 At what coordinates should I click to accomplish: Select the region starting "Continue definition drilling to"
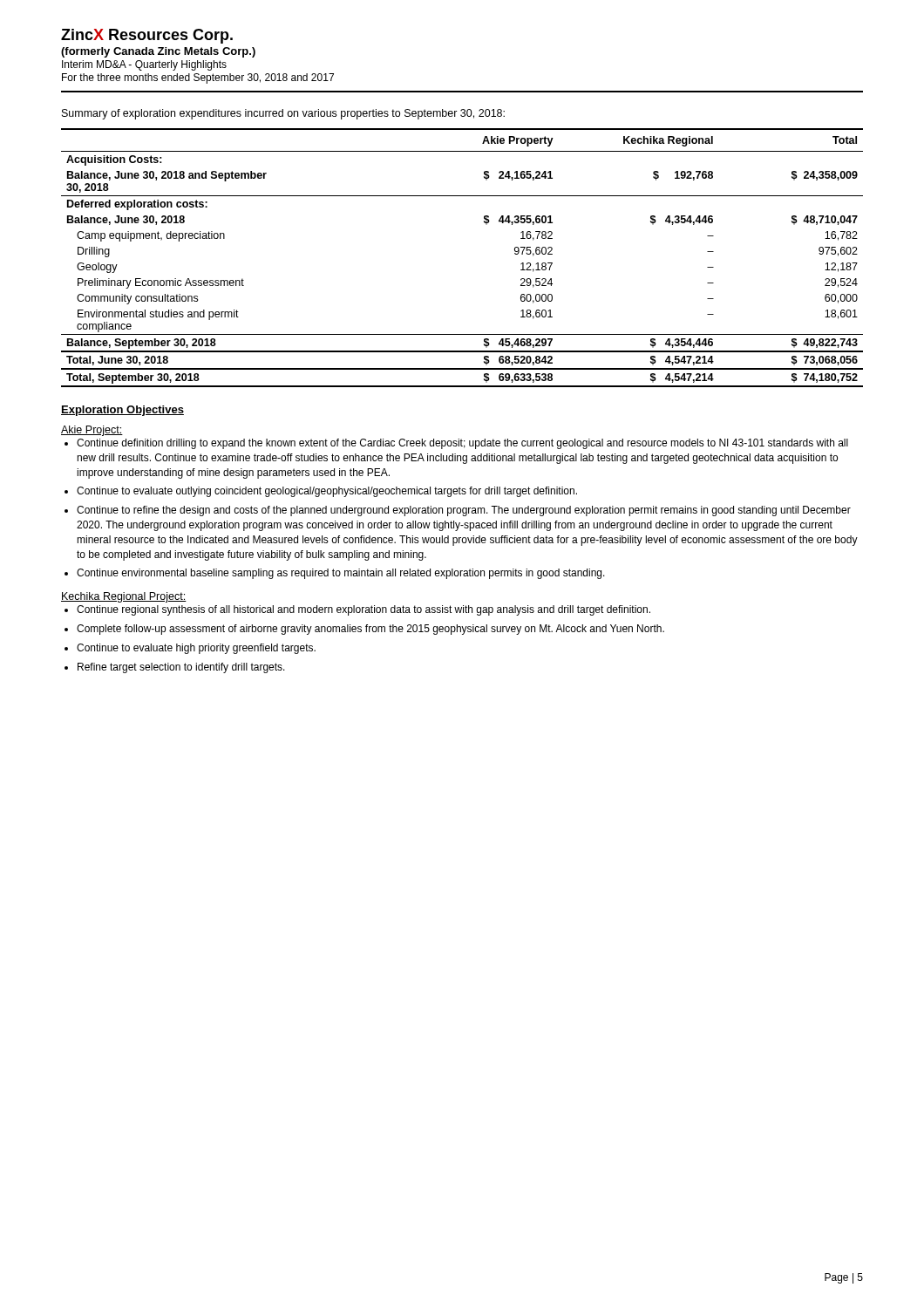tap(463, 458)
